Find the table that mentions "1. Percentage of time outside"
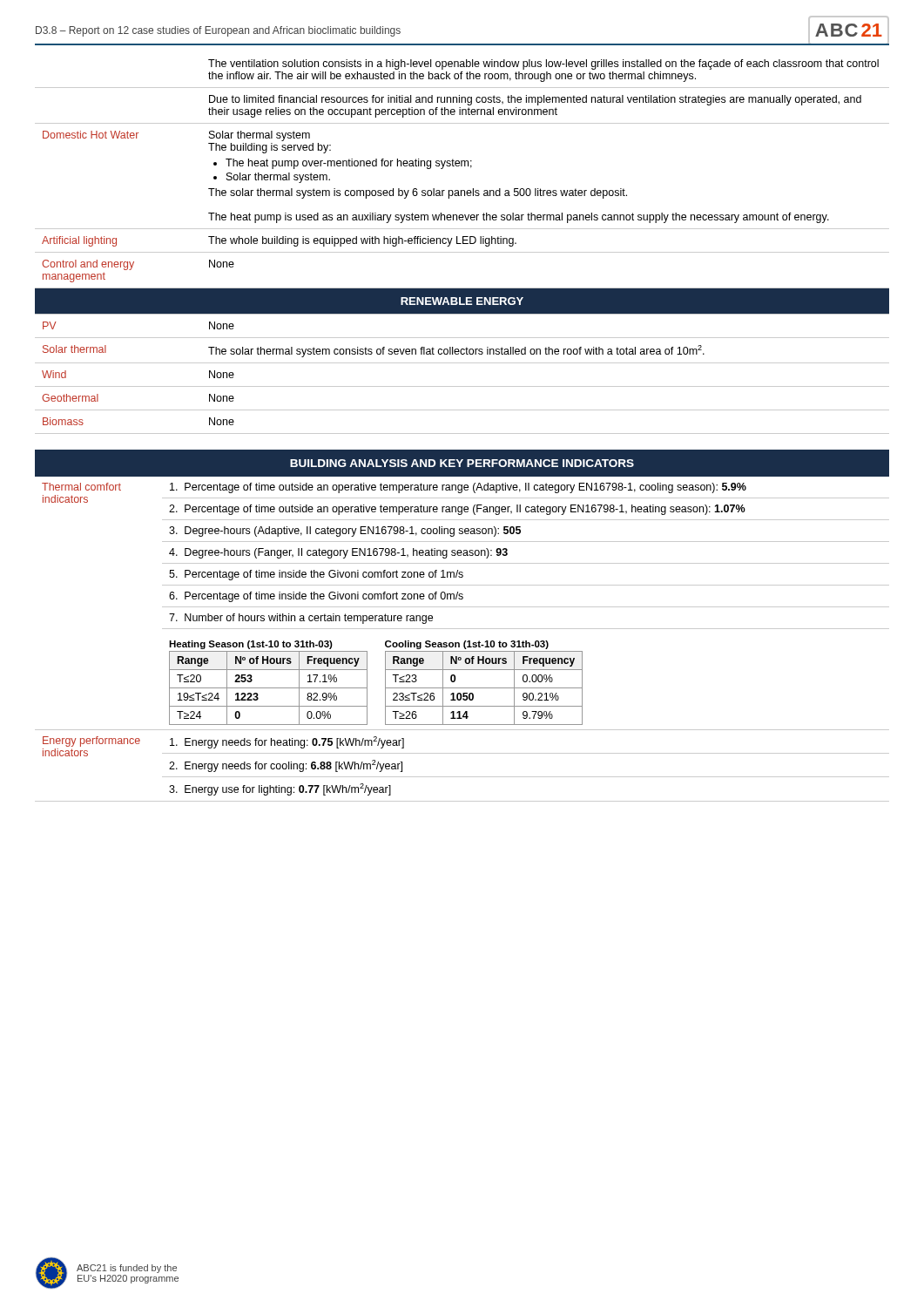924x1307 pixels. pos(462,639)
